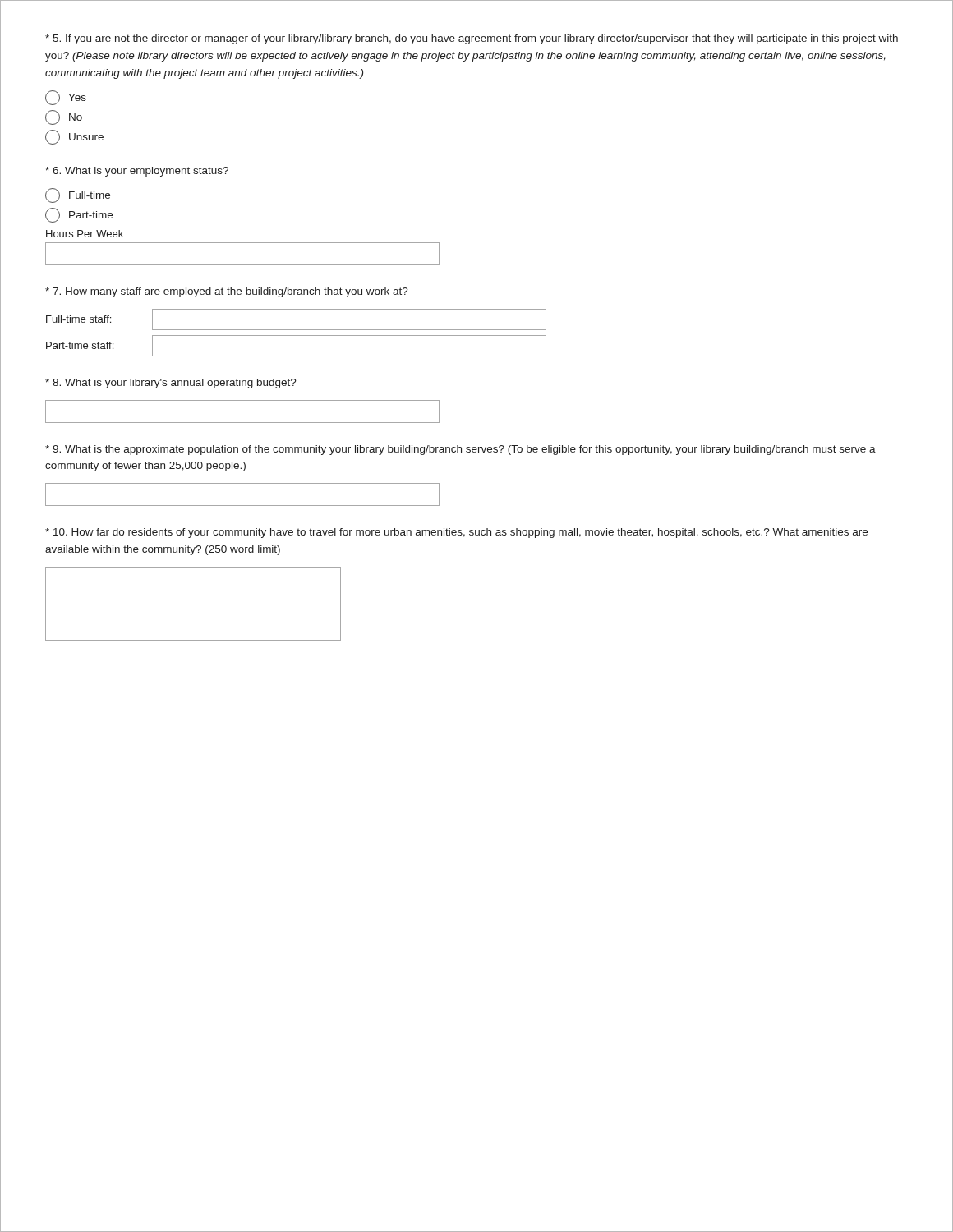Point to the region starting "5. If you are not the director"
This screenshot has width=953, height=1232.
[472, 39]
